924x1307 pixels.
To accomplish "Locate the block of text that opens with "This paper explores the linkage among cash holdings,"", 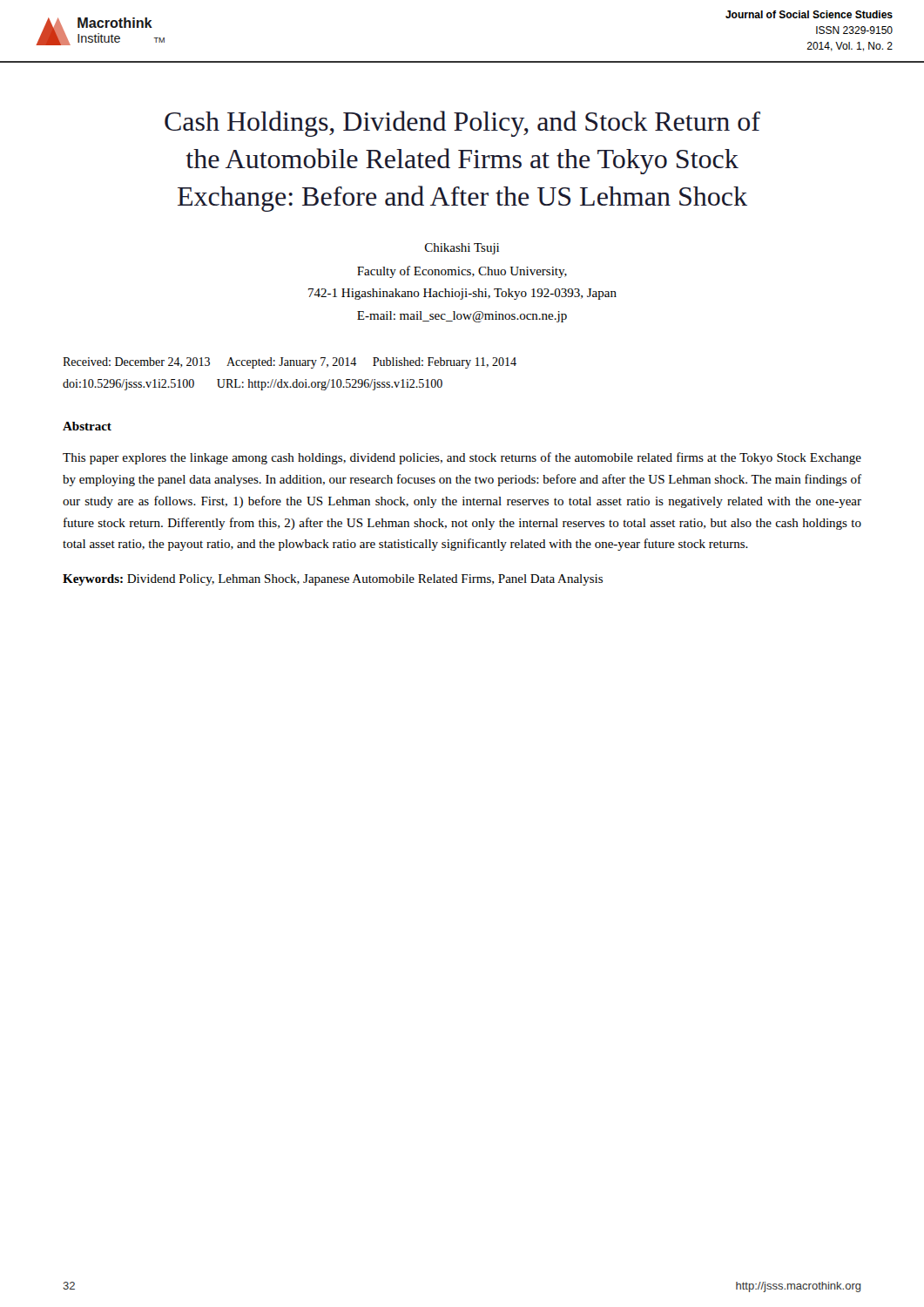I will coord(462,501).
